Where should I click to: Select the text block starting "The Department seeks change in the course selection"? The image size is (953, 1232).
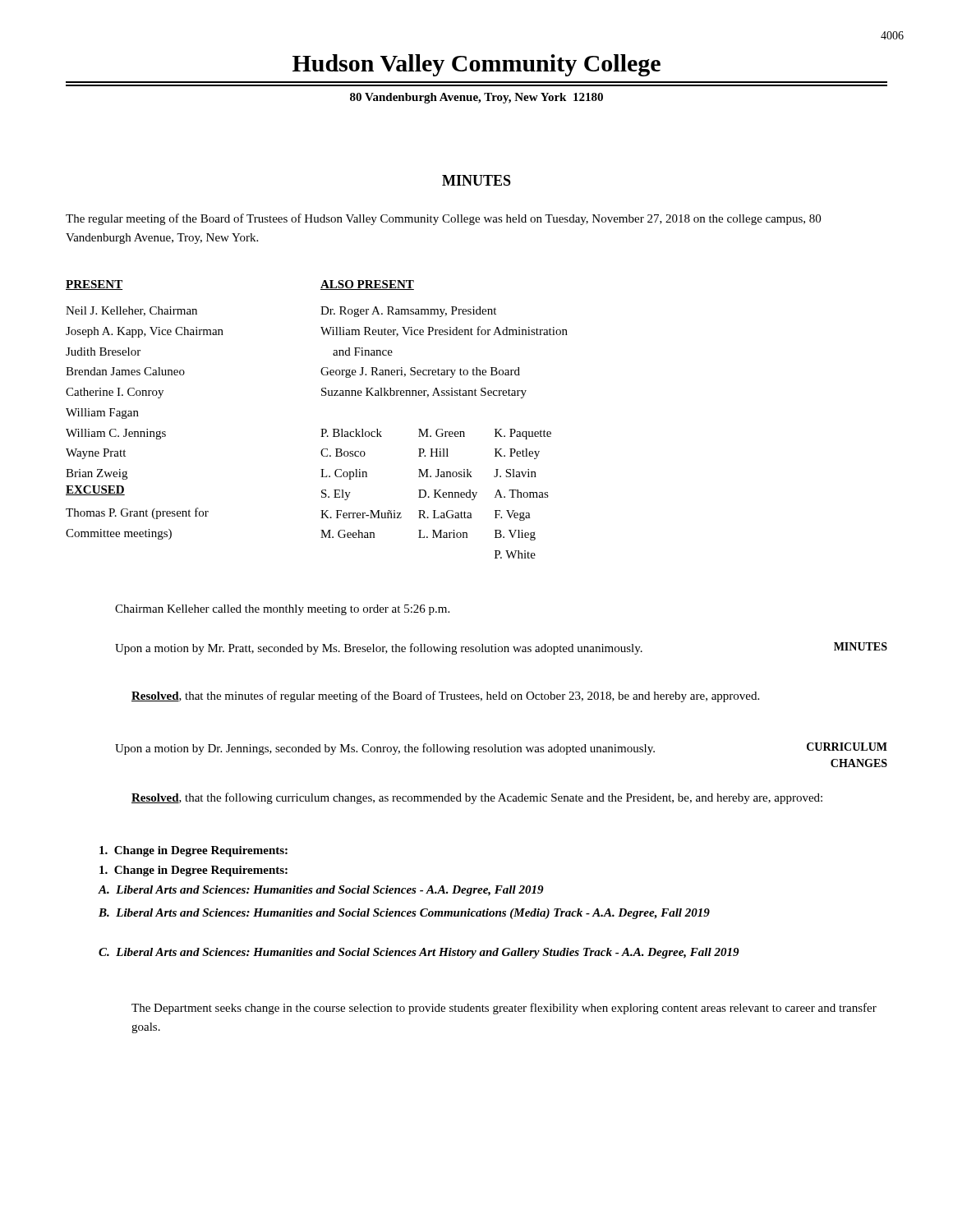pos(504,1017)
